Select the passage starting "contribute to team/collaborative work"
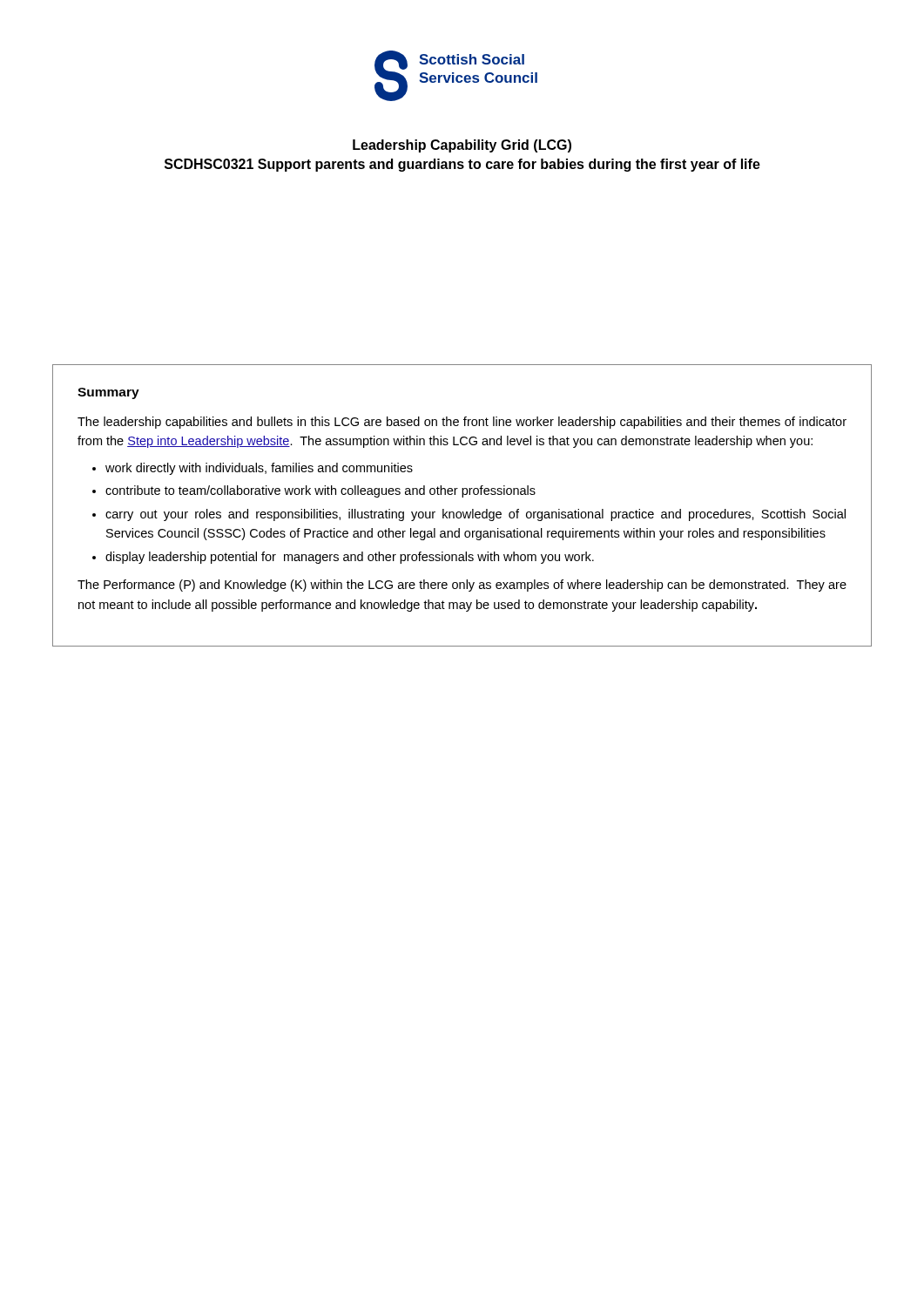The image size is (924, 1307). pos(320,491)
